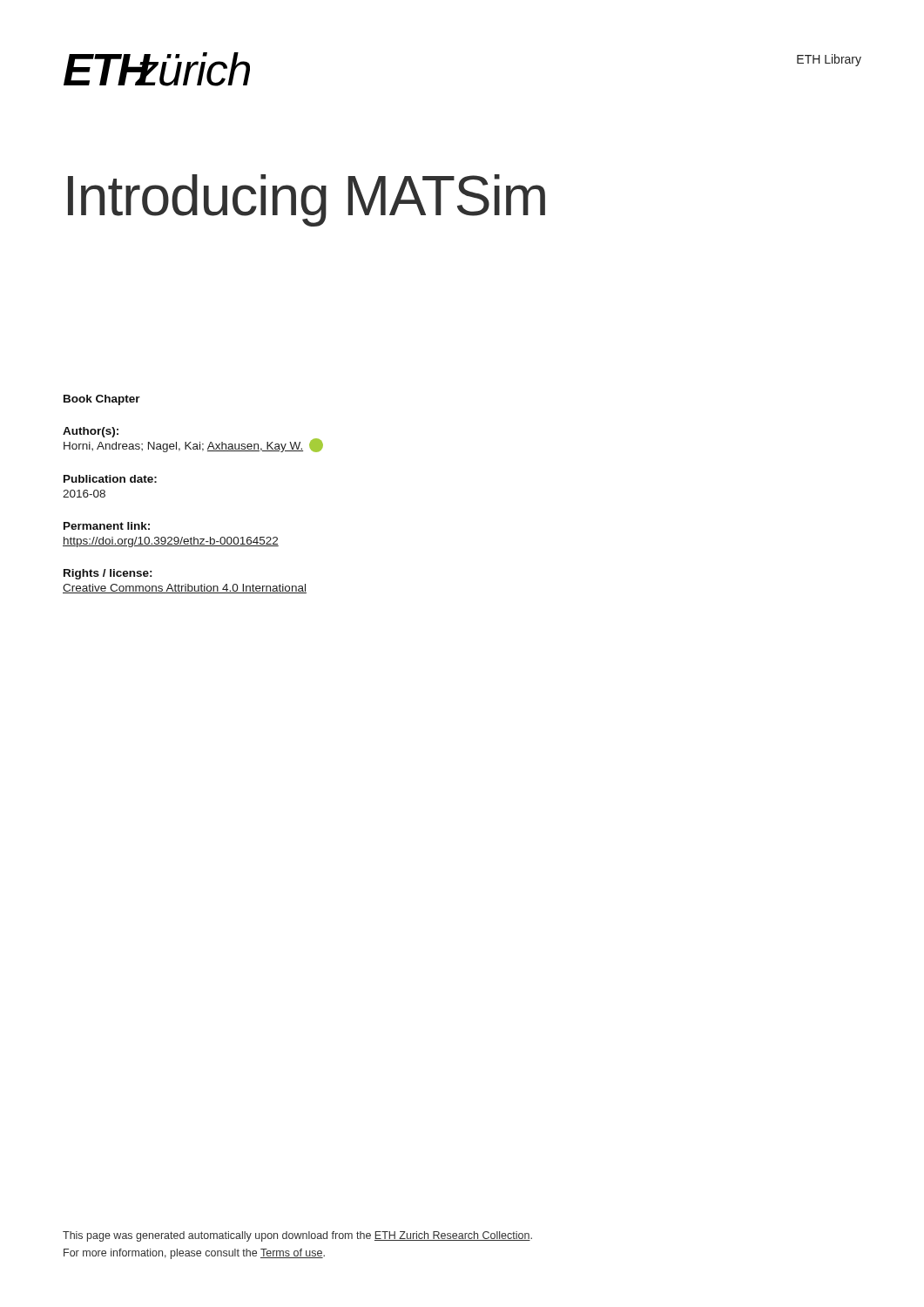Point to the text block starting "Author(s): Horni, Andreas;"

click(319, 439)
